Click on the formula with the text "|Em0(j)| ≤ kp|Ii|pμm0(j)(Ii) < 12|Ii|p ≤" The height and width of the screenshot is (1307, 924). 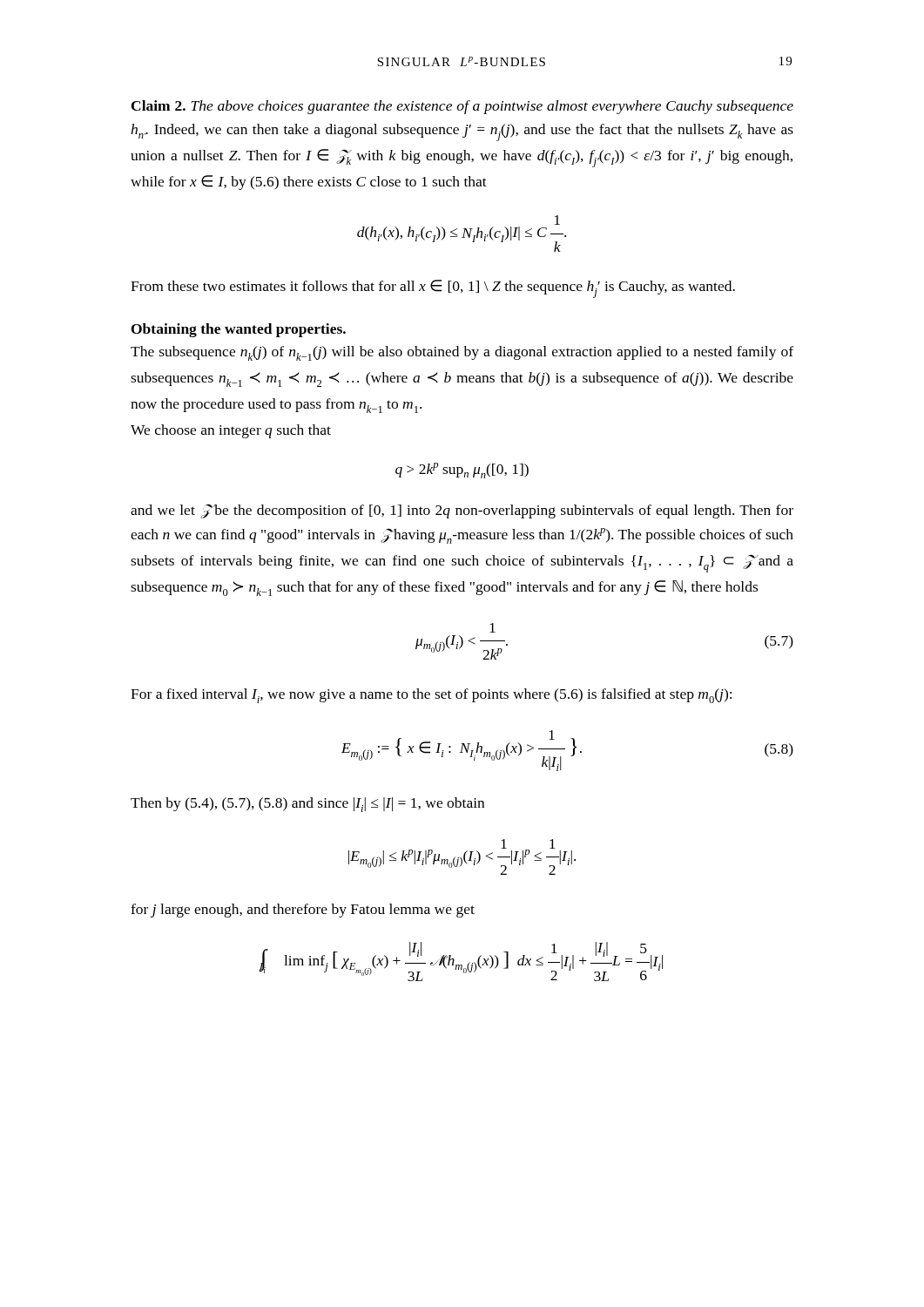click(462, 857)
